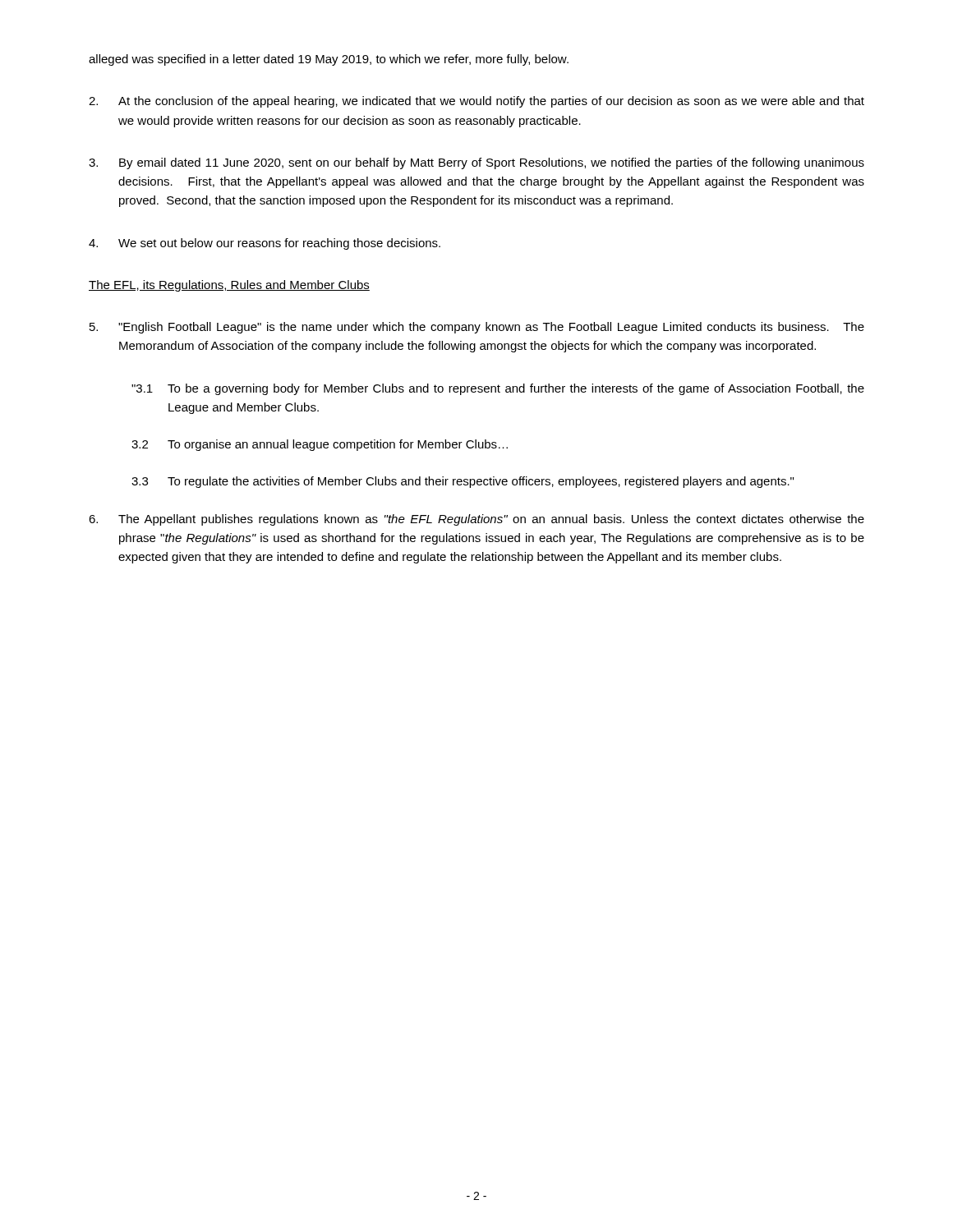The height and width of the screenshot is (1232, 953).
Task: Navigate to the passage starting "3.2 To organise an annual league competition for"
Action: click(x=498, y=444)
